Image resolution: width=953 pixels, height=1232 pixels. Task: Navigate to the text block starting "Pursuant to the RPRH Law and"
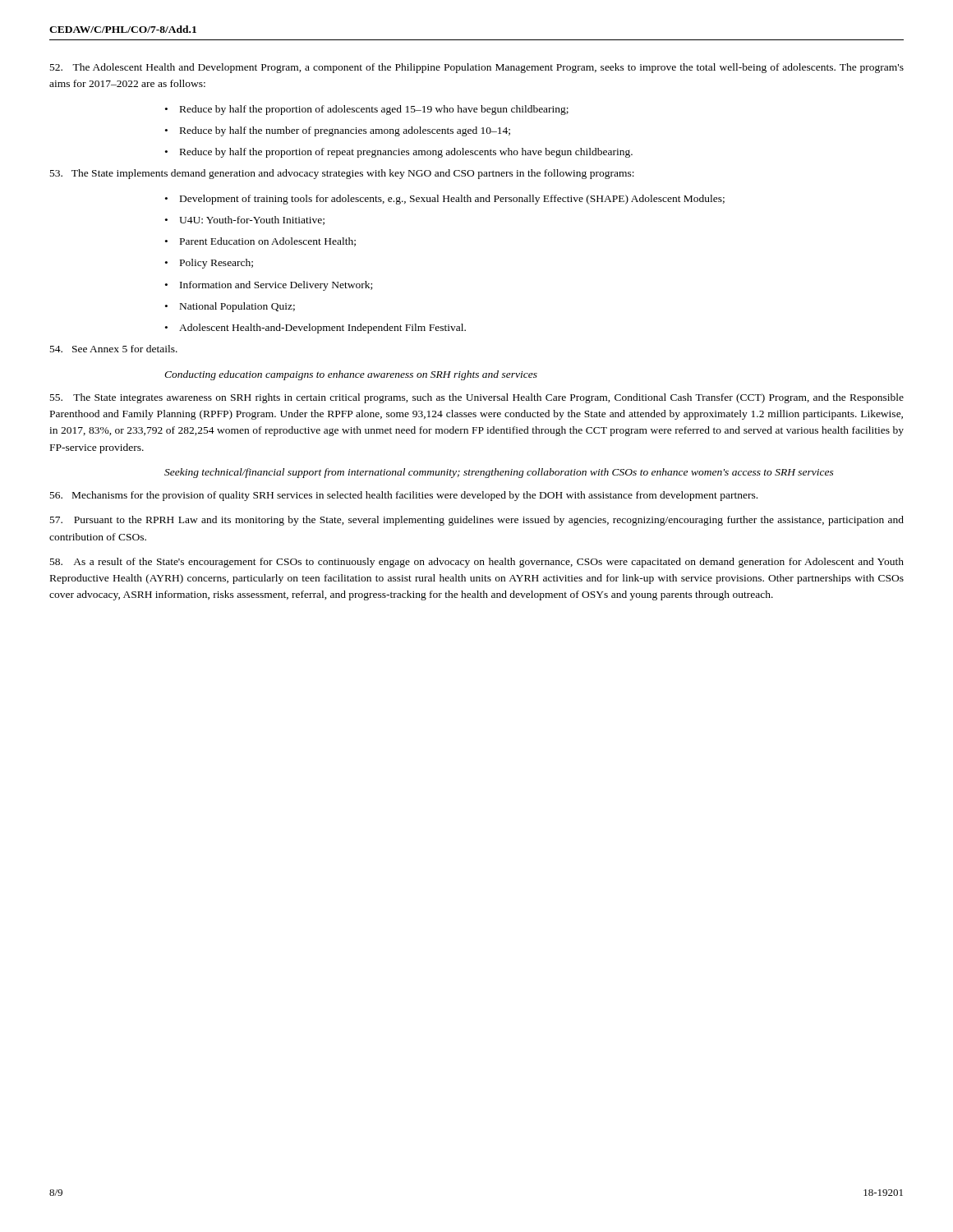point(476,529)
